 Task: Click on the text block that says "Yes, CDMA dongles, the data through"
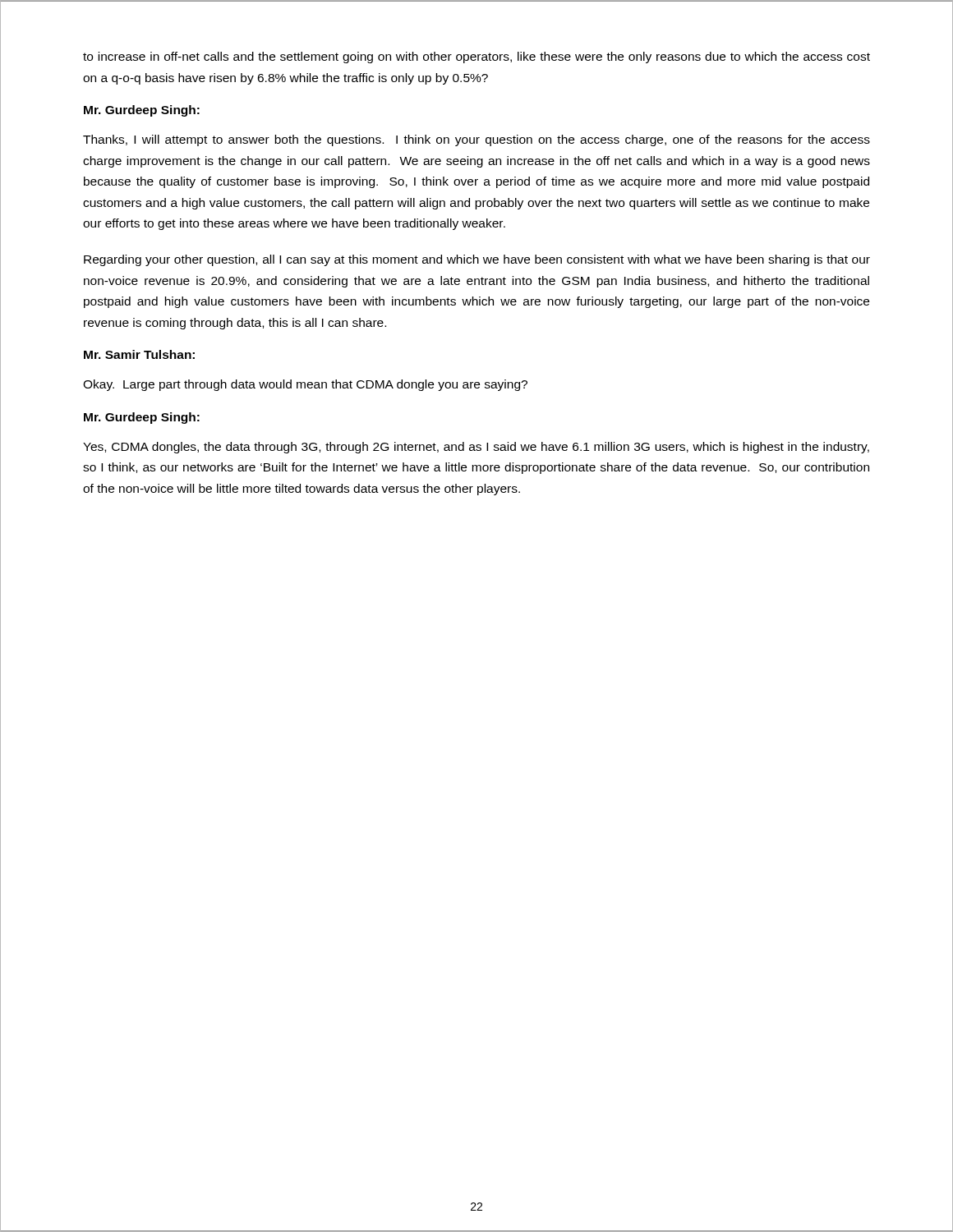pos(476,467)
